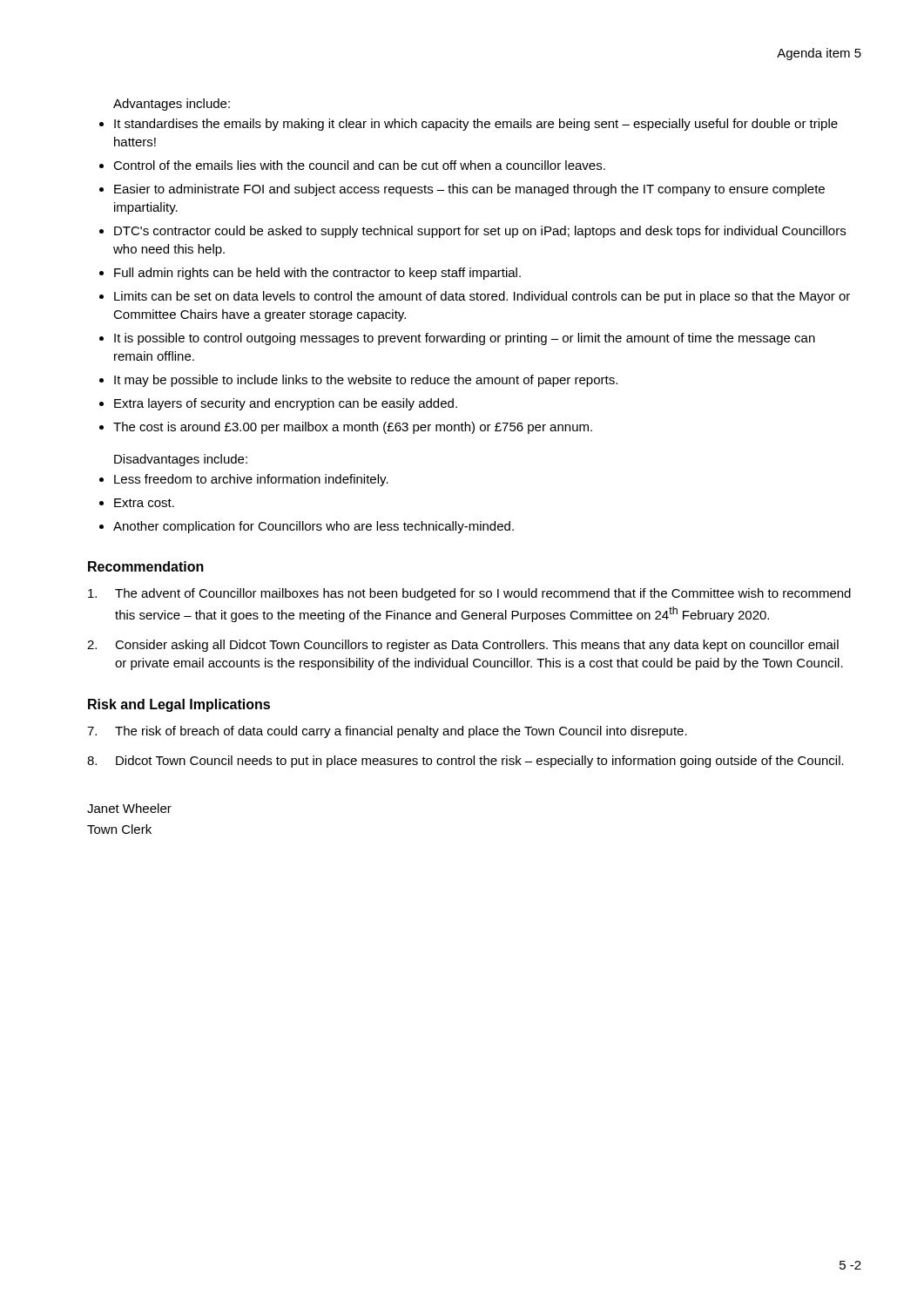924x1307 pixels.
Task: Find the text starting "Janet Wheeler Town Clerk"
Action: pyautogui.click(x=129, y=818)
